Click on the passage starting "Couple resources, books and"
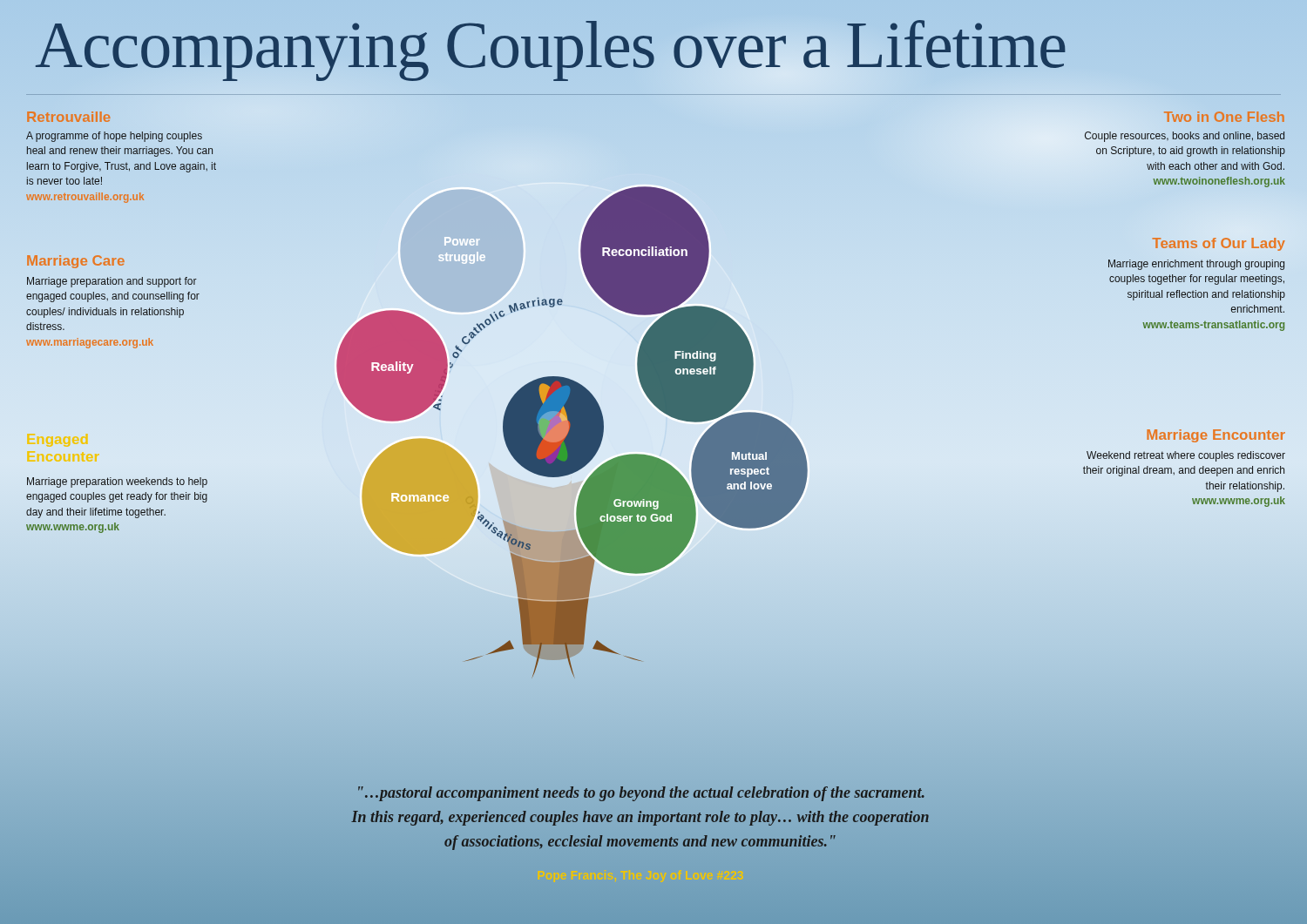This screenshot has height=924, width=1307. click(1185, 159)
